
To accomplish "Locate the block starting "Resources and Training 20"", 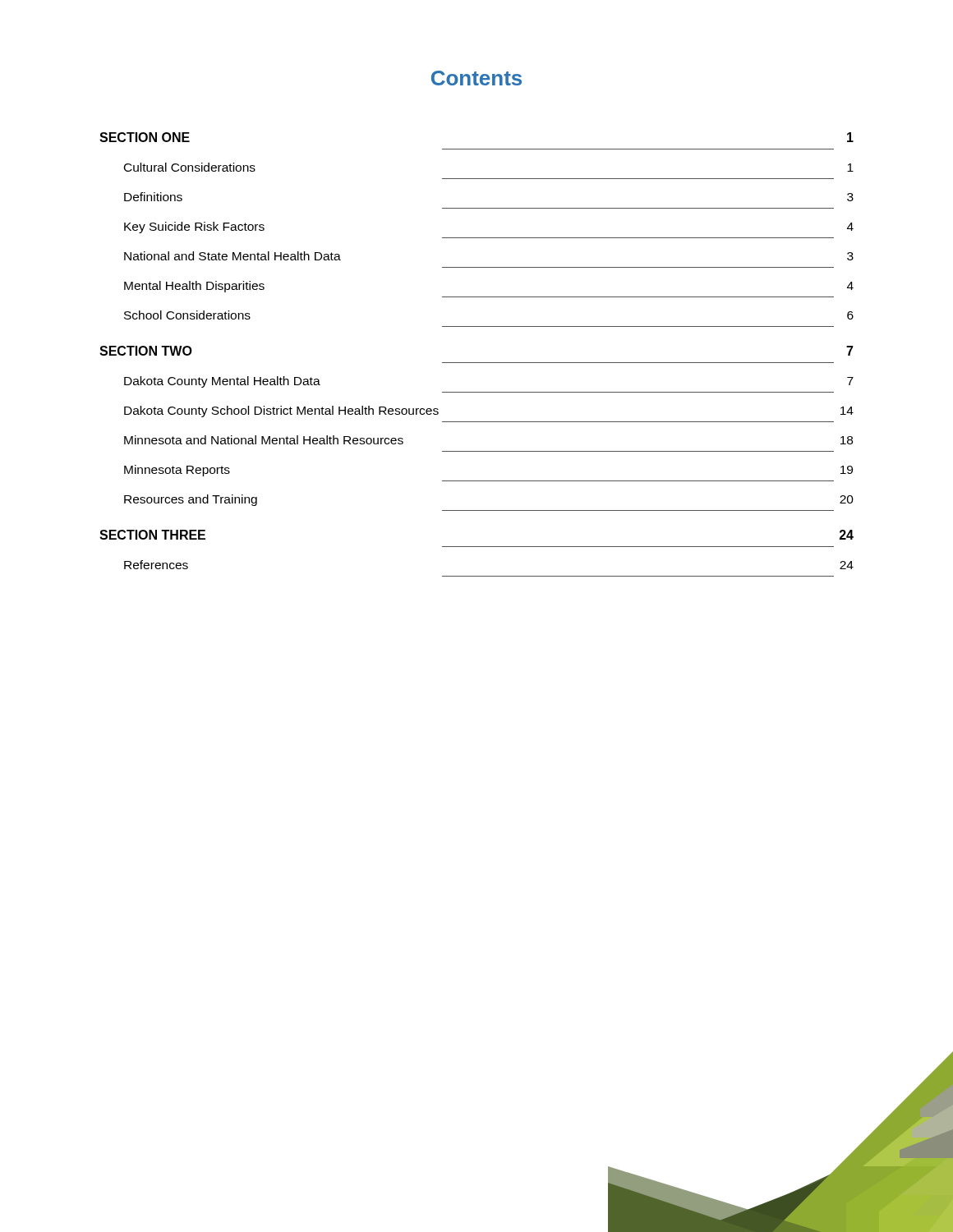I will click(191, 500).
